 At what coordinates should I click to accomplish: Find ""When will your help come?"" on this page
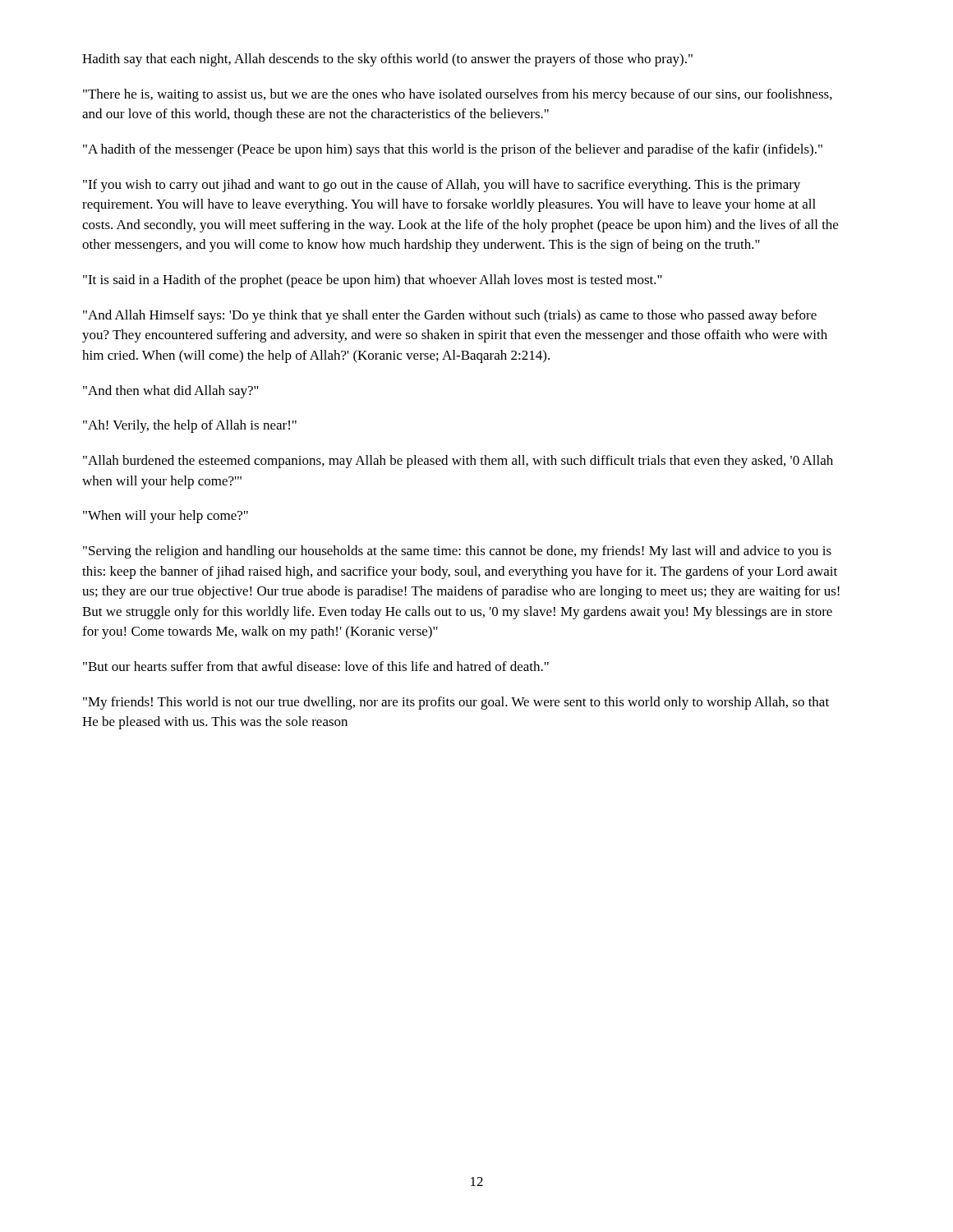click(x=165, y=516)
